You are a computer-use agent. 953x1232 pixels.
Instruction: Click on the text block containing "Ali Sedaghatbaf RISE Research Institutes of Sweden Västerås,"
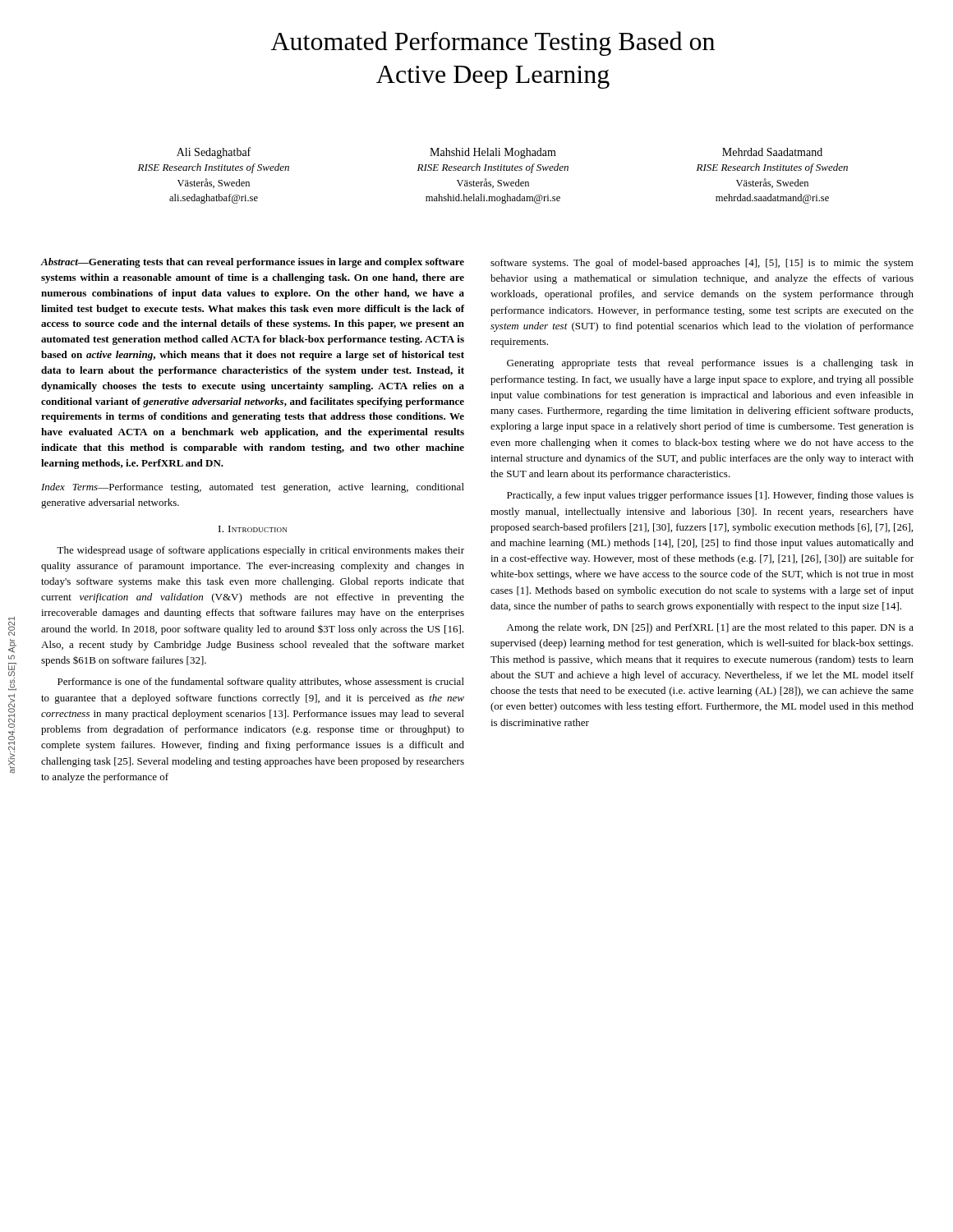coord(493,176)
